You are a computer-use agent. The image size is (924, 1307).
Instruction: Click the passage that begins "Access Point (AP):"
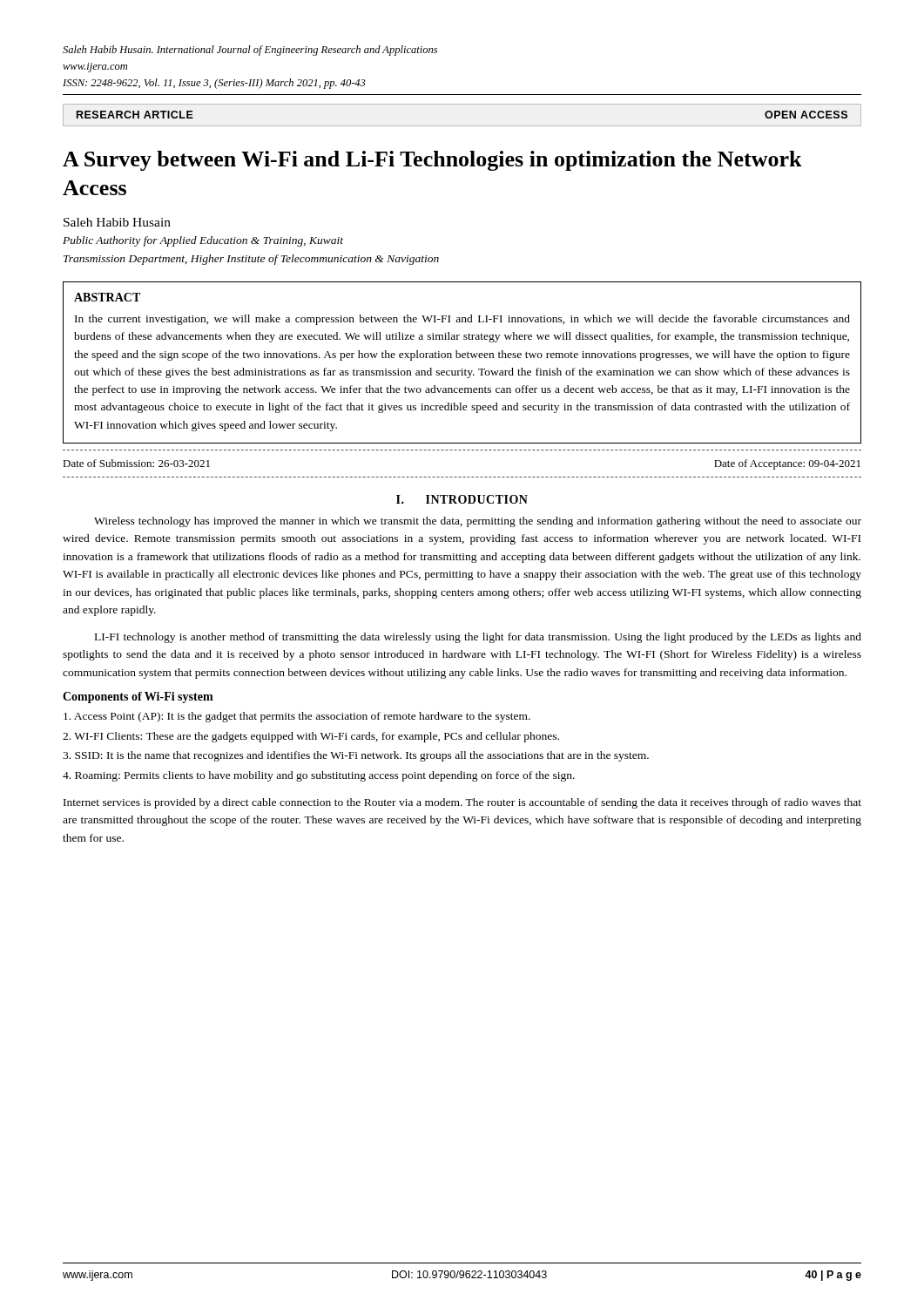tap(297, 716)
